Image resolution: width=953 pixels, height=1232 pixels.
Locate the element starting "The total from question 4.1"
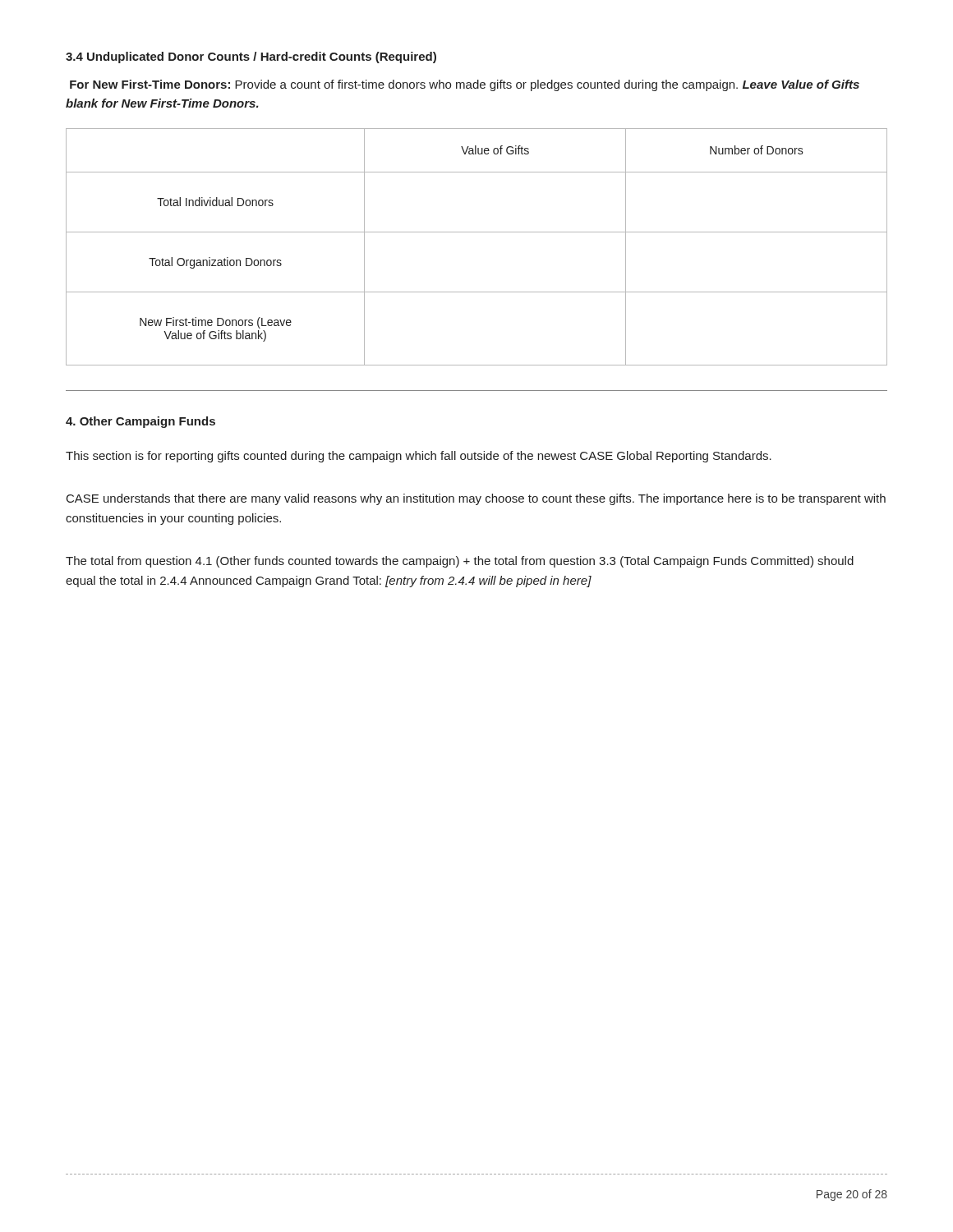pyautogui.click(x=460, y=570)
